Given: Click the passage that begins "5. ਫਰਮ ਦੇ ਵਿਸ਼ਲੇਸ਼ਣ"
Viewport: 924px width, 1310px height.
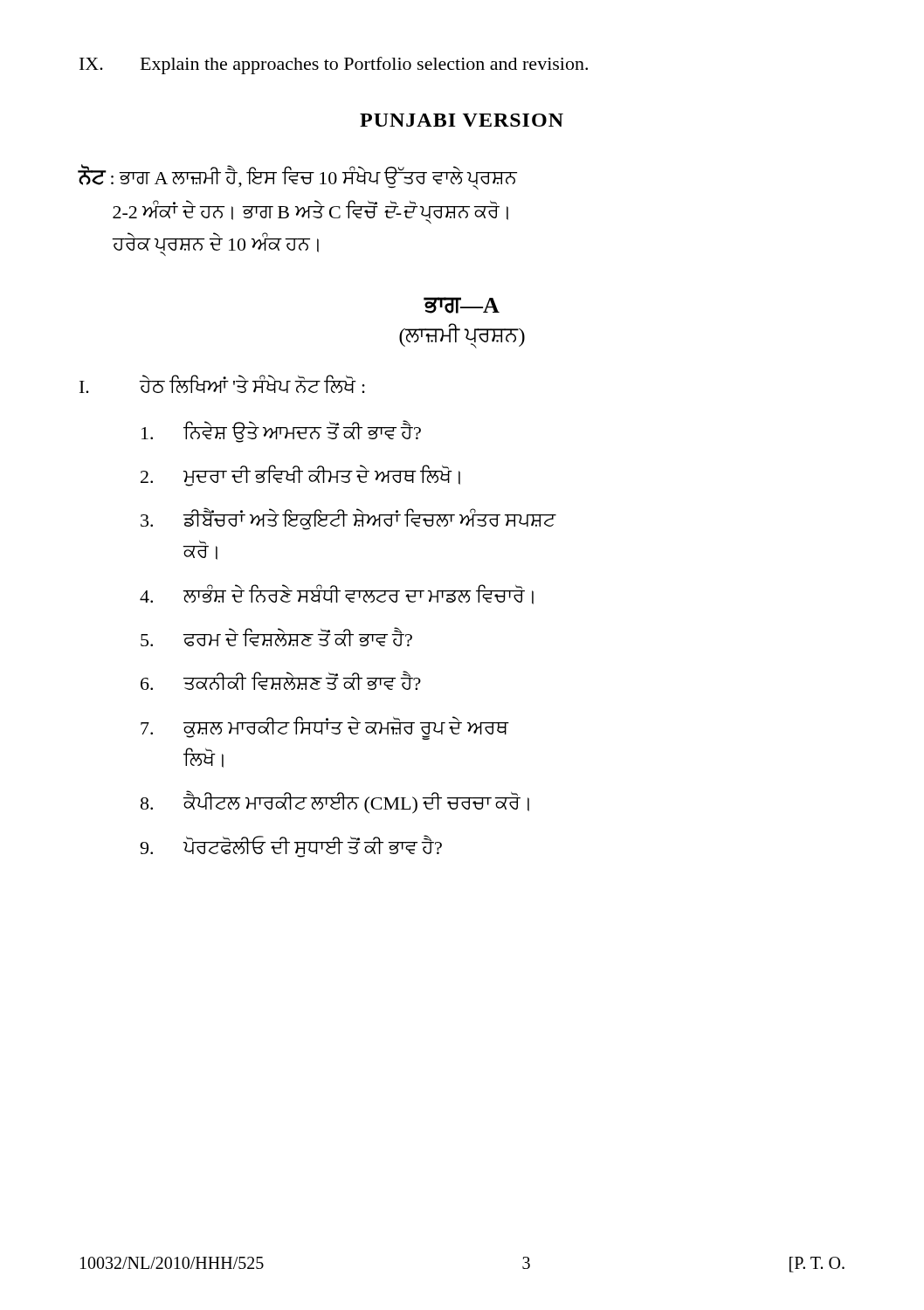Looking at the screenshot, I should [276, 640].
